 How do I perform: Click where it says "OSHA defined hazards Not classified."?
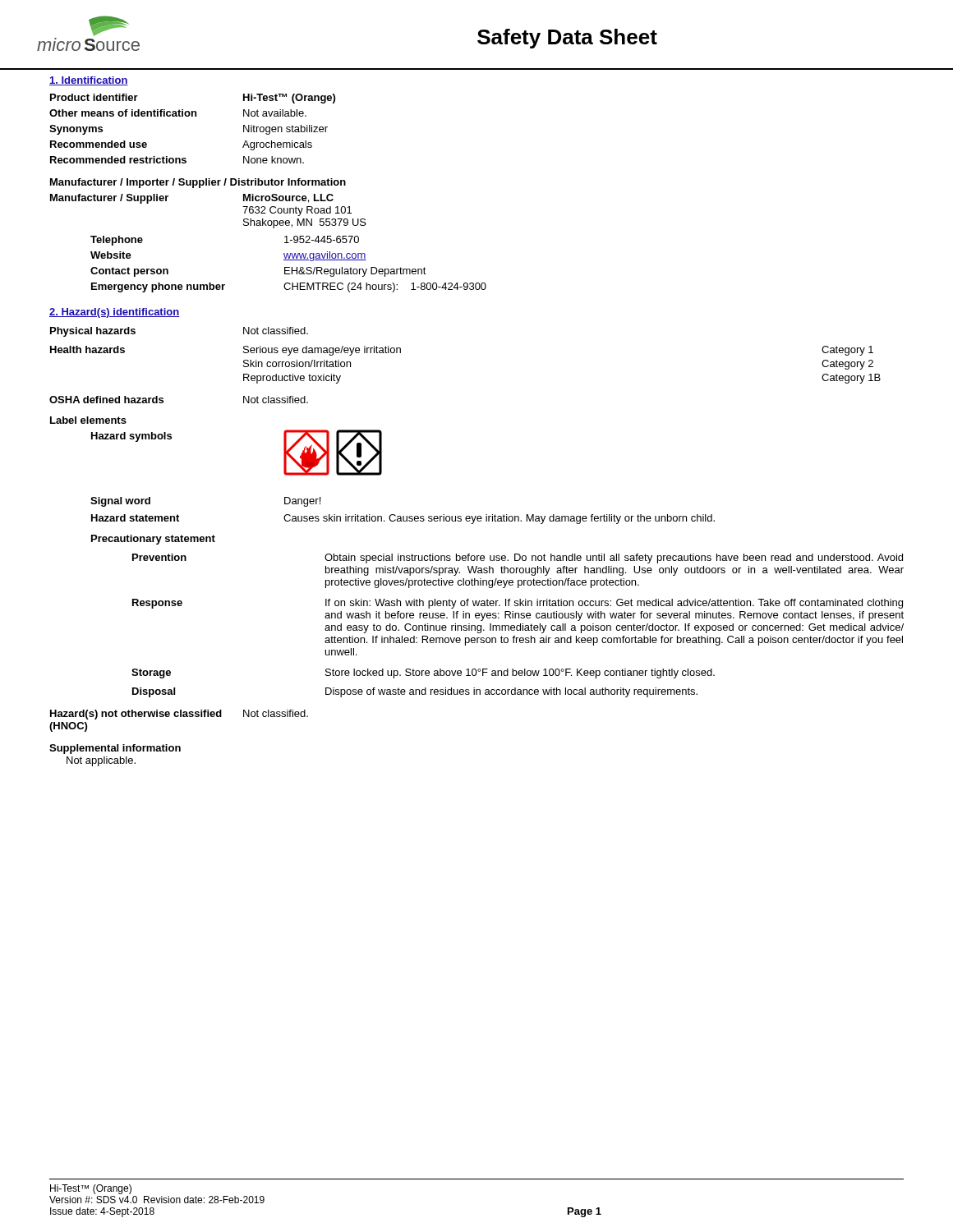pos(105,399)
